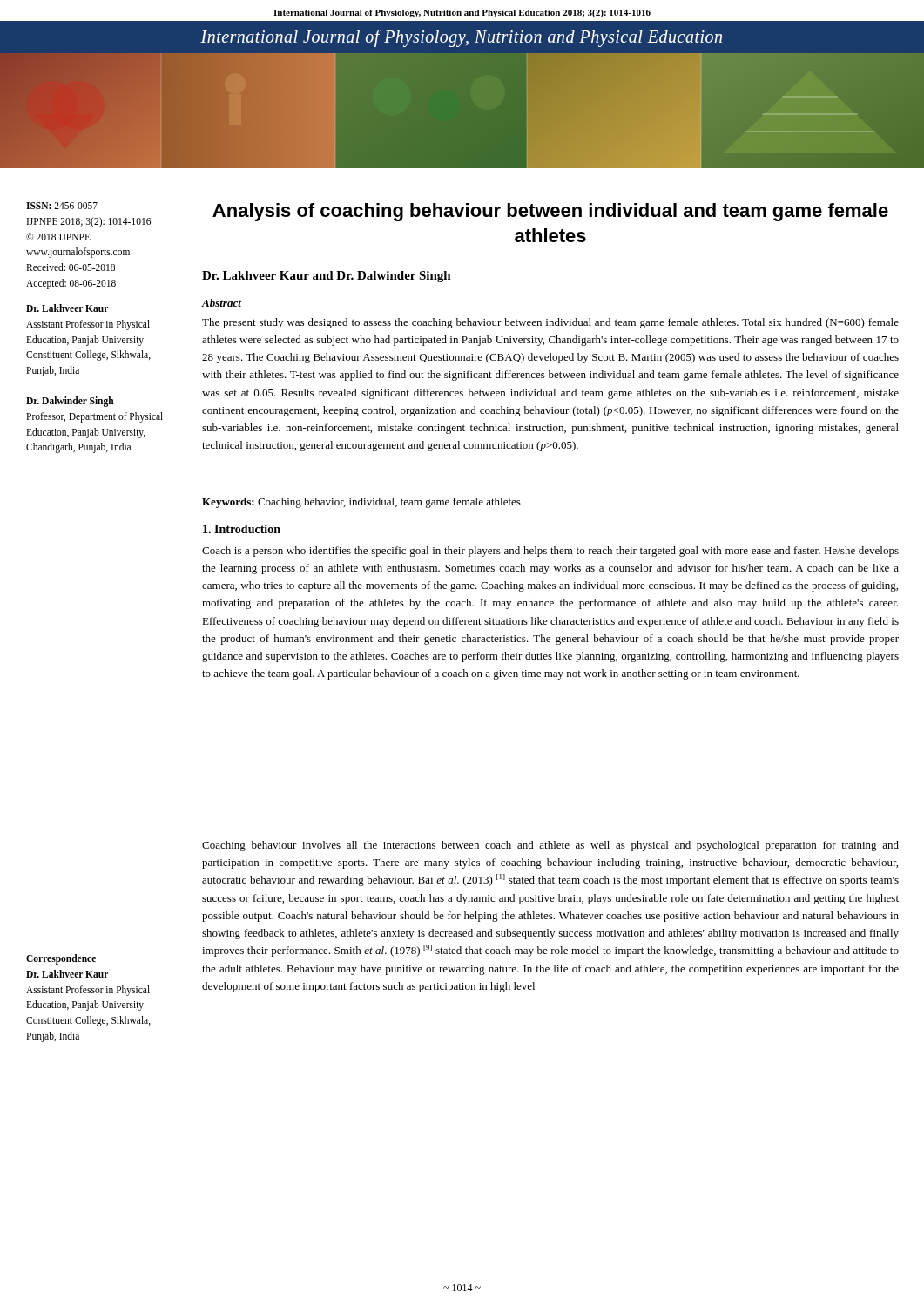Find the region starting "Coaching behaviour involves all the interactions between coach"
The image size is (924, 1307).
coord(550,915)
